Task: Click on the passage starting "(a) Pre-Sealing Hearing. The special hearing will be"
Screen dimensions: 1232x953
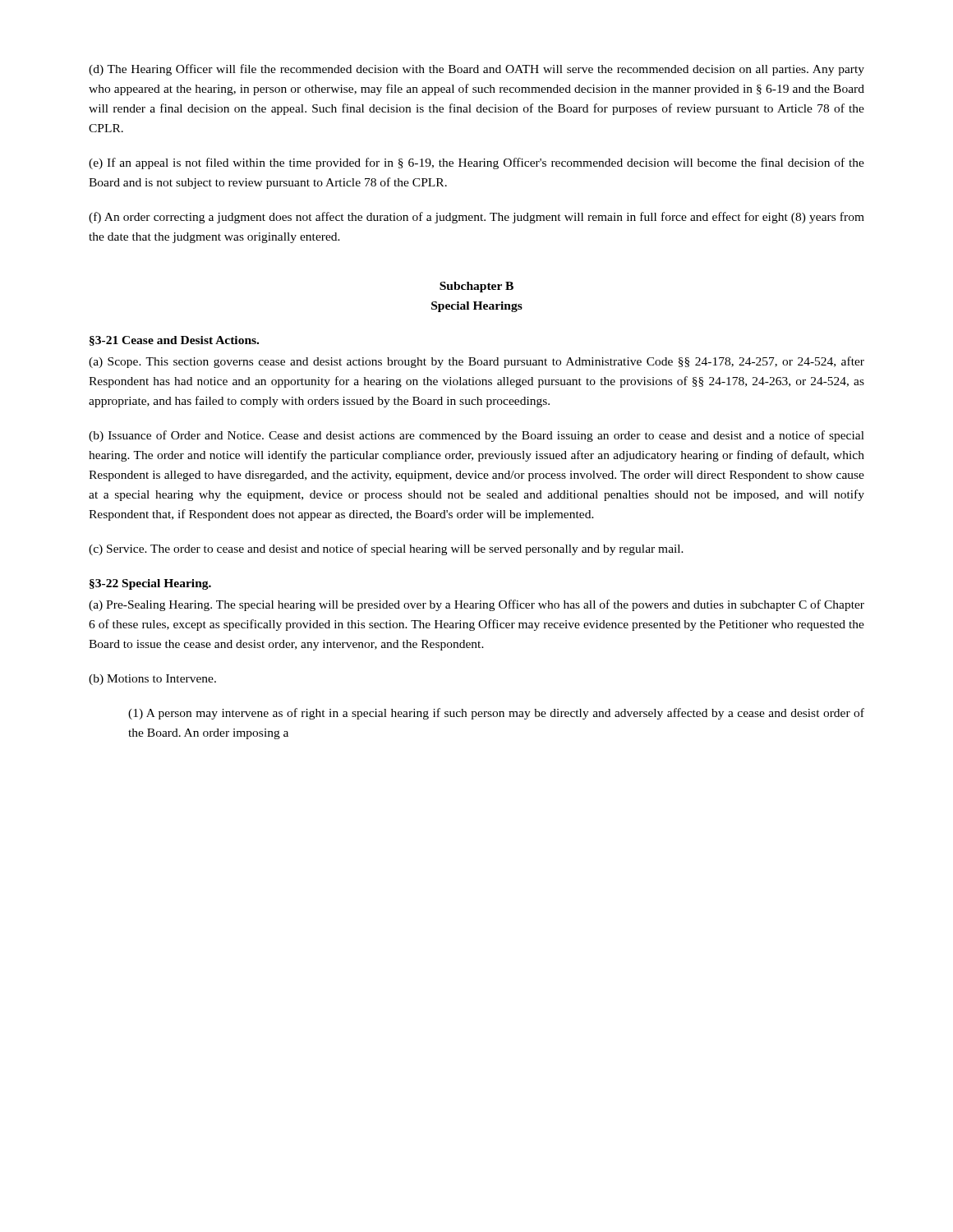Action: pyautogui.click(x=476, y=624)
